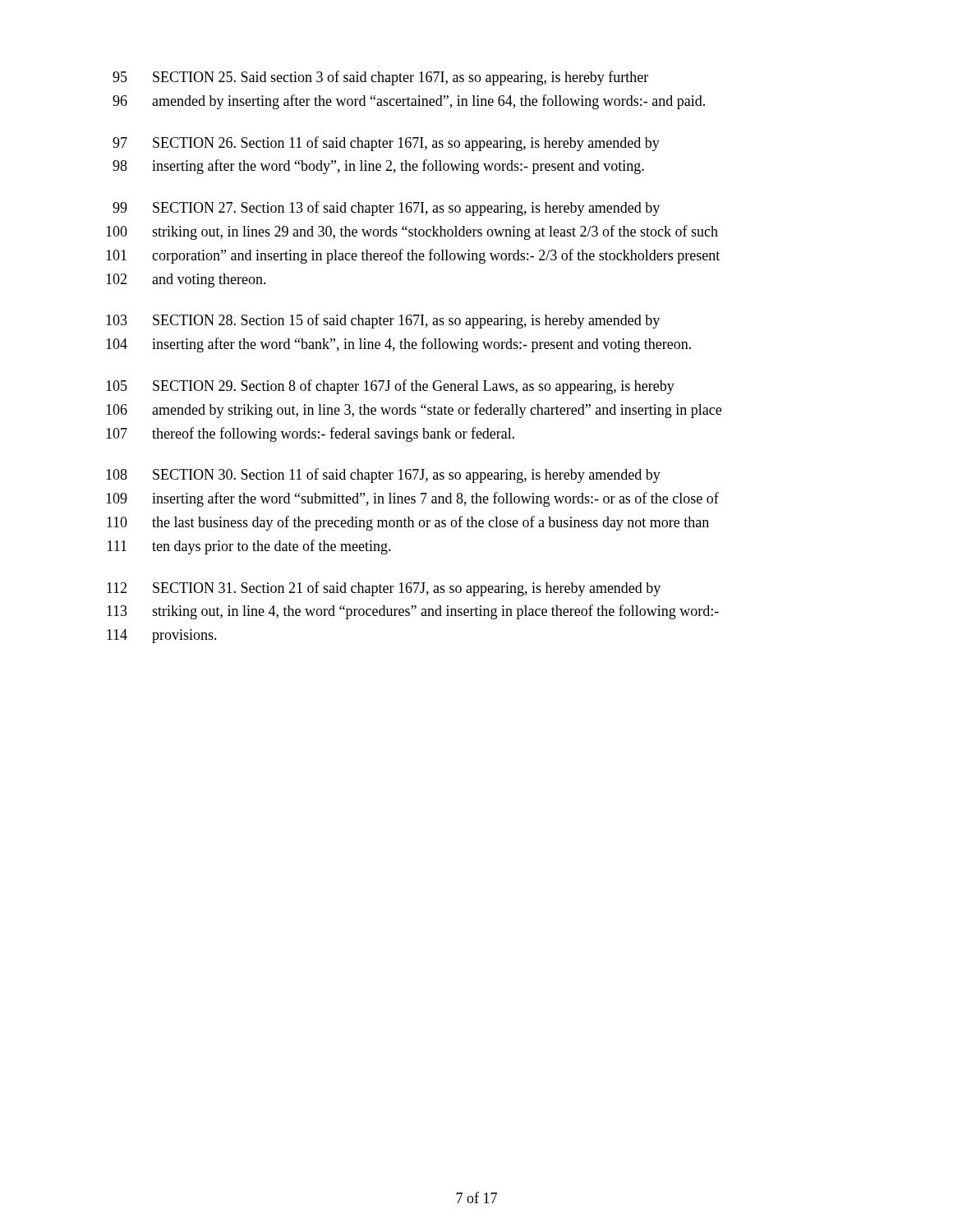Point to the text starting "104 inserting after the word “bank”, in line"
This screenshot has height=1232, width=953.
pos(476,345)
